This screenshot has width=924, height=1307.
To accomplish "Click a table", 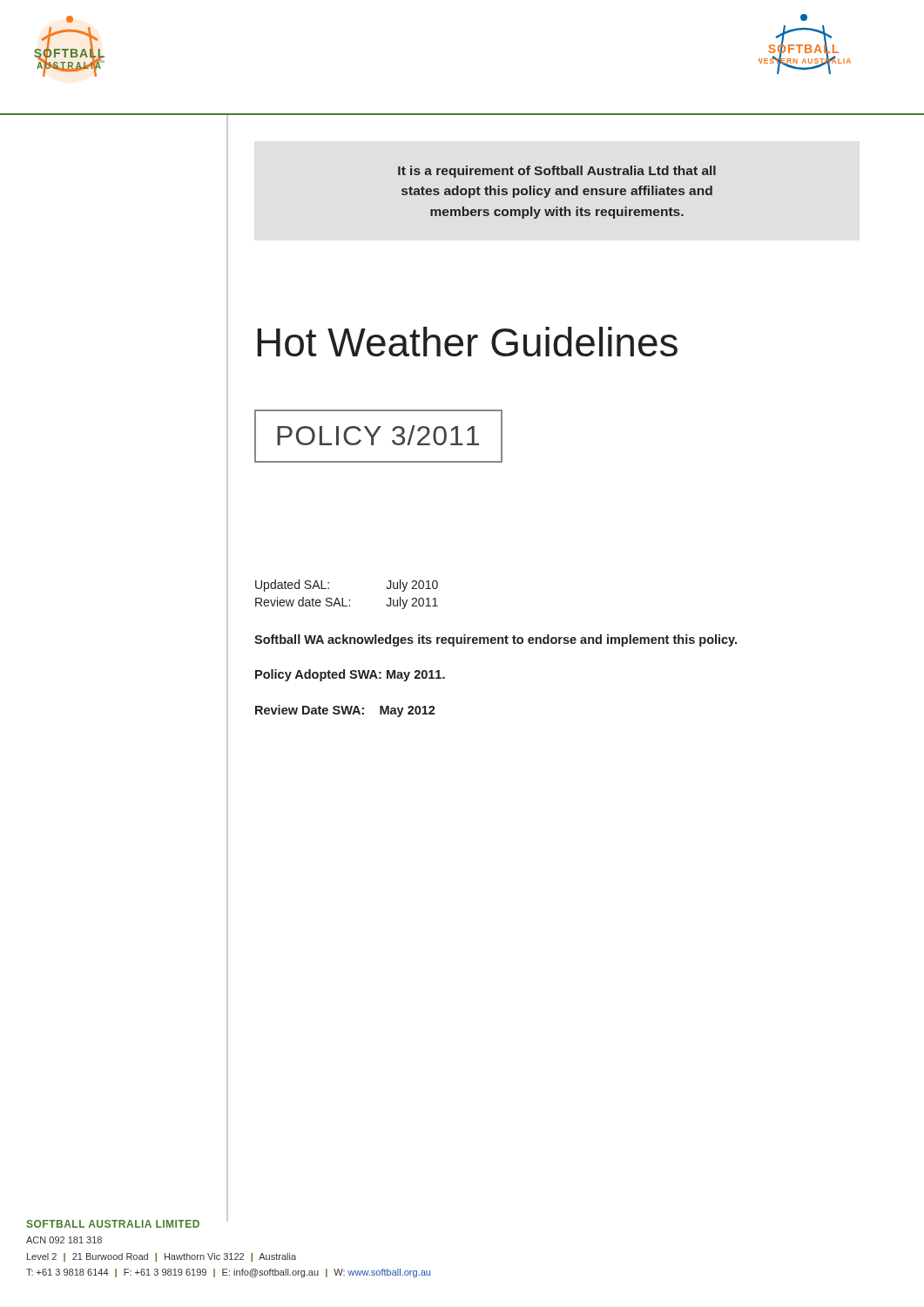I will point(364,593).
